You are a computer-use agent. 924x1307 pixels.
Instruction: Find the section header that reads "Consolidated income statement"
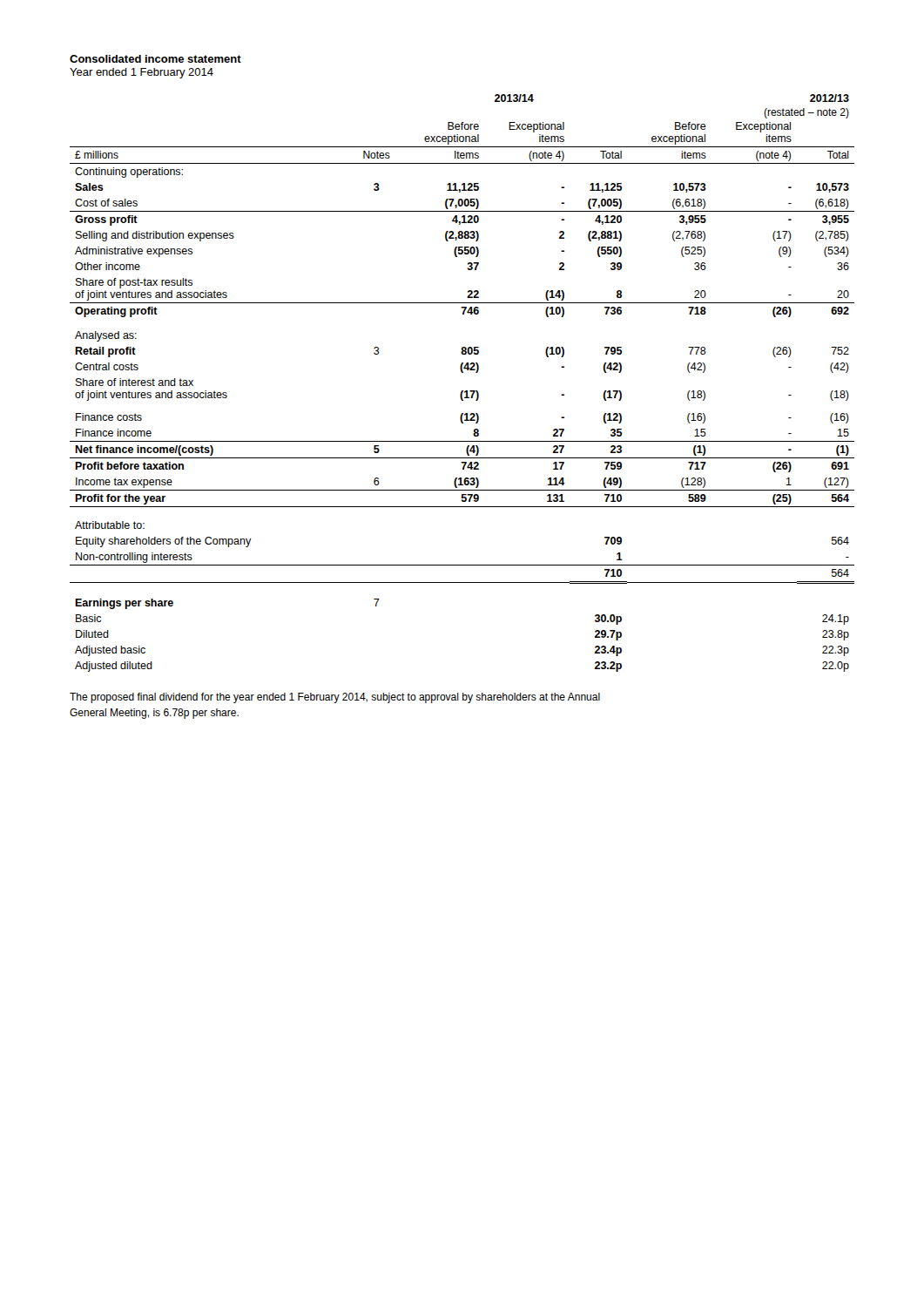[x=155, y=59]
